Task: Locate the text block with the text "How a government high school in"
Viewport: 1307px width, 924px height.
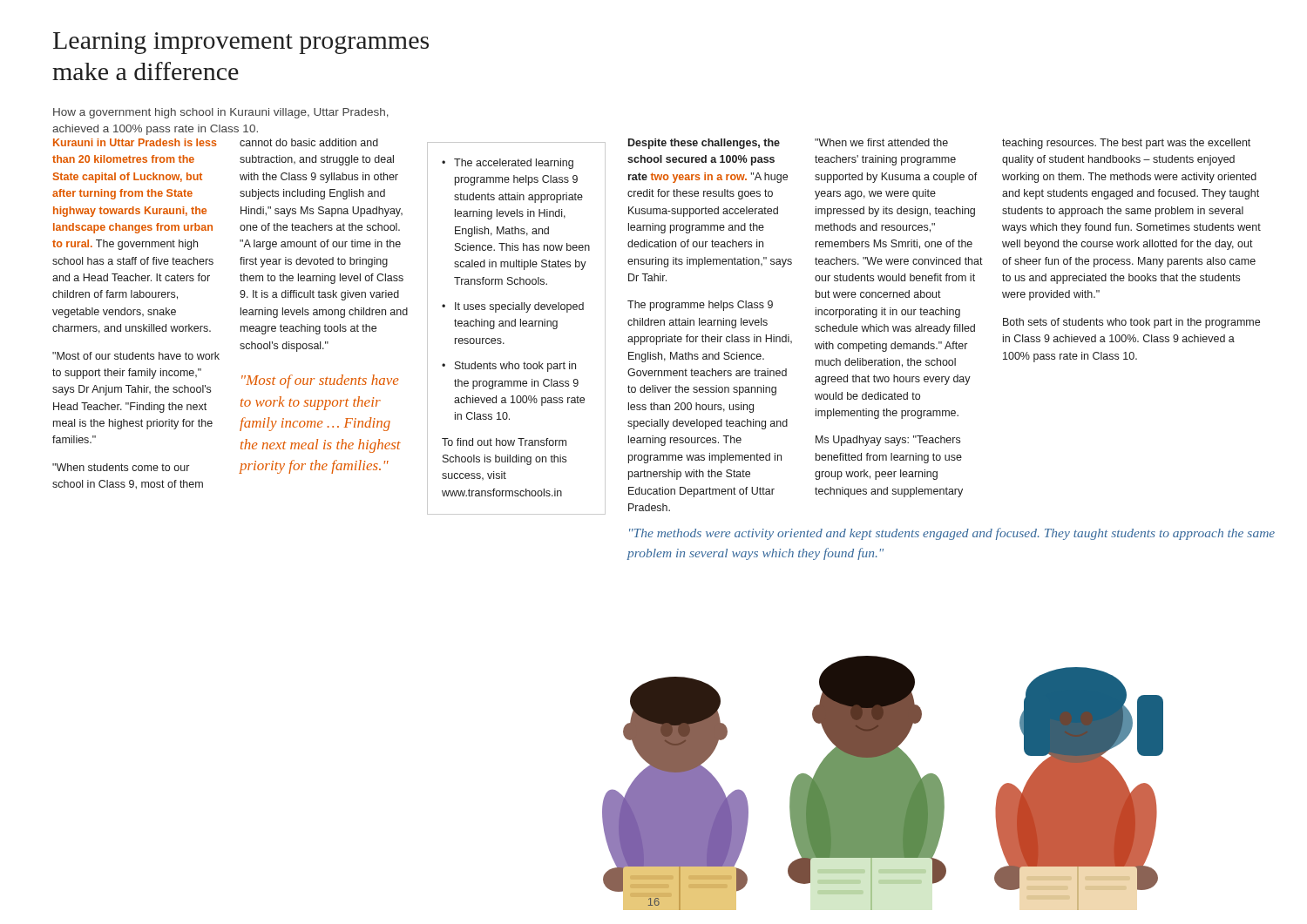Action: (x=279, y=121)
